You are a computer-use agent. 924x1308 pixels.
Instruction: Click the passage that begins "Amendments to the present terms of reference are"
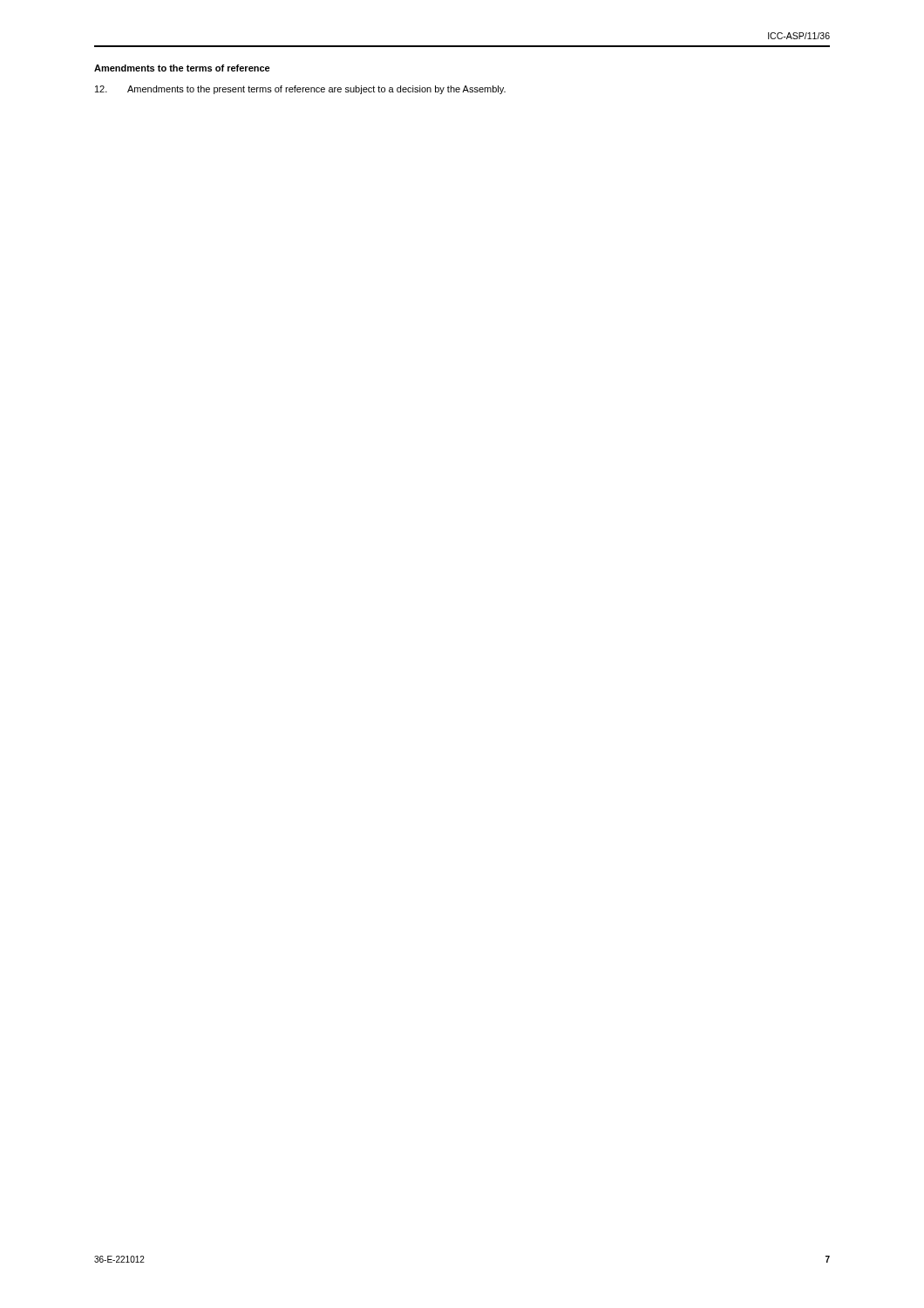(460, 89)
